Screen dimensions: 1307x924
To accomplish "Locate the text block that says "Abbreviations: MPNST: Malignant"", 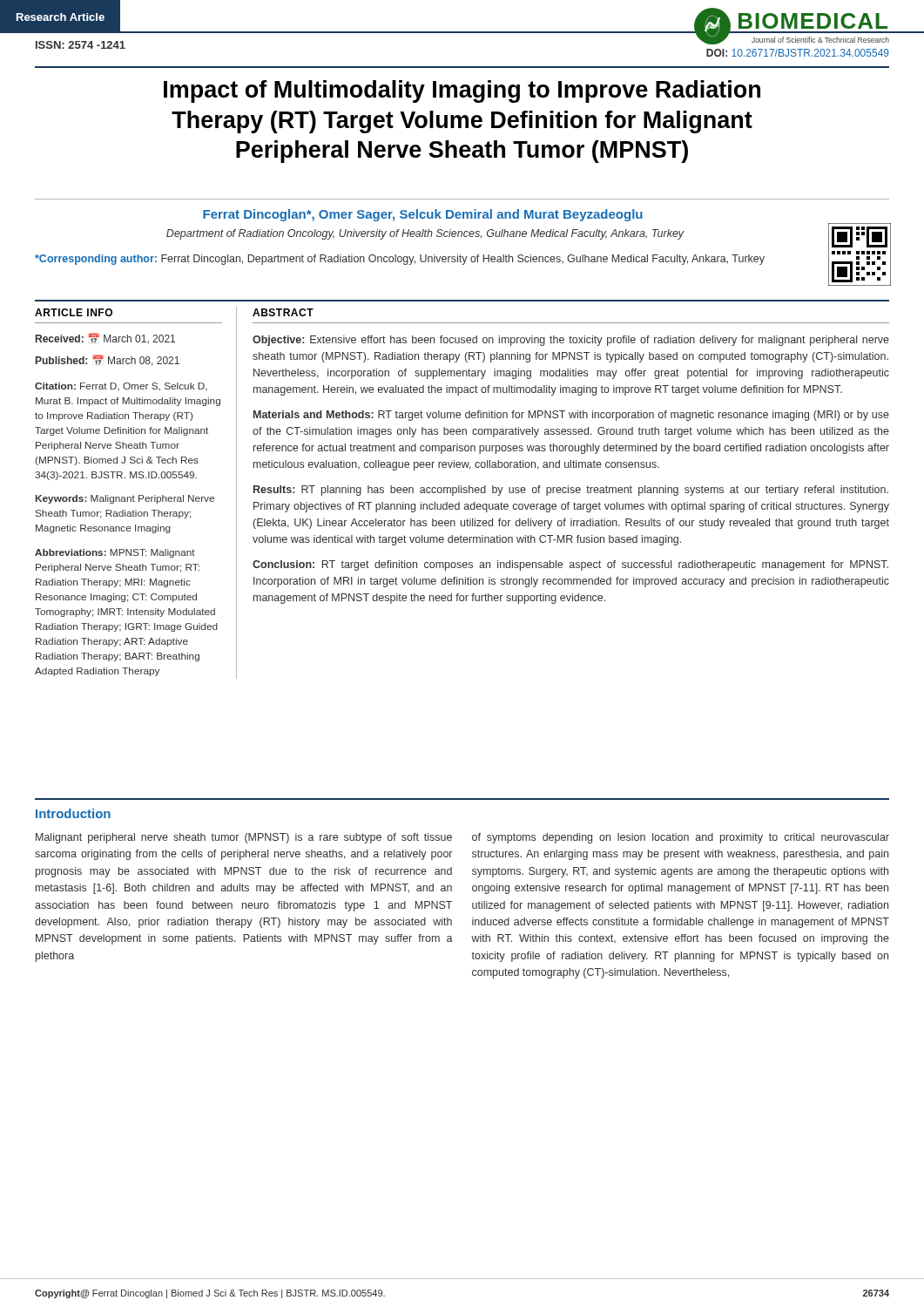I will pos(126,612).
